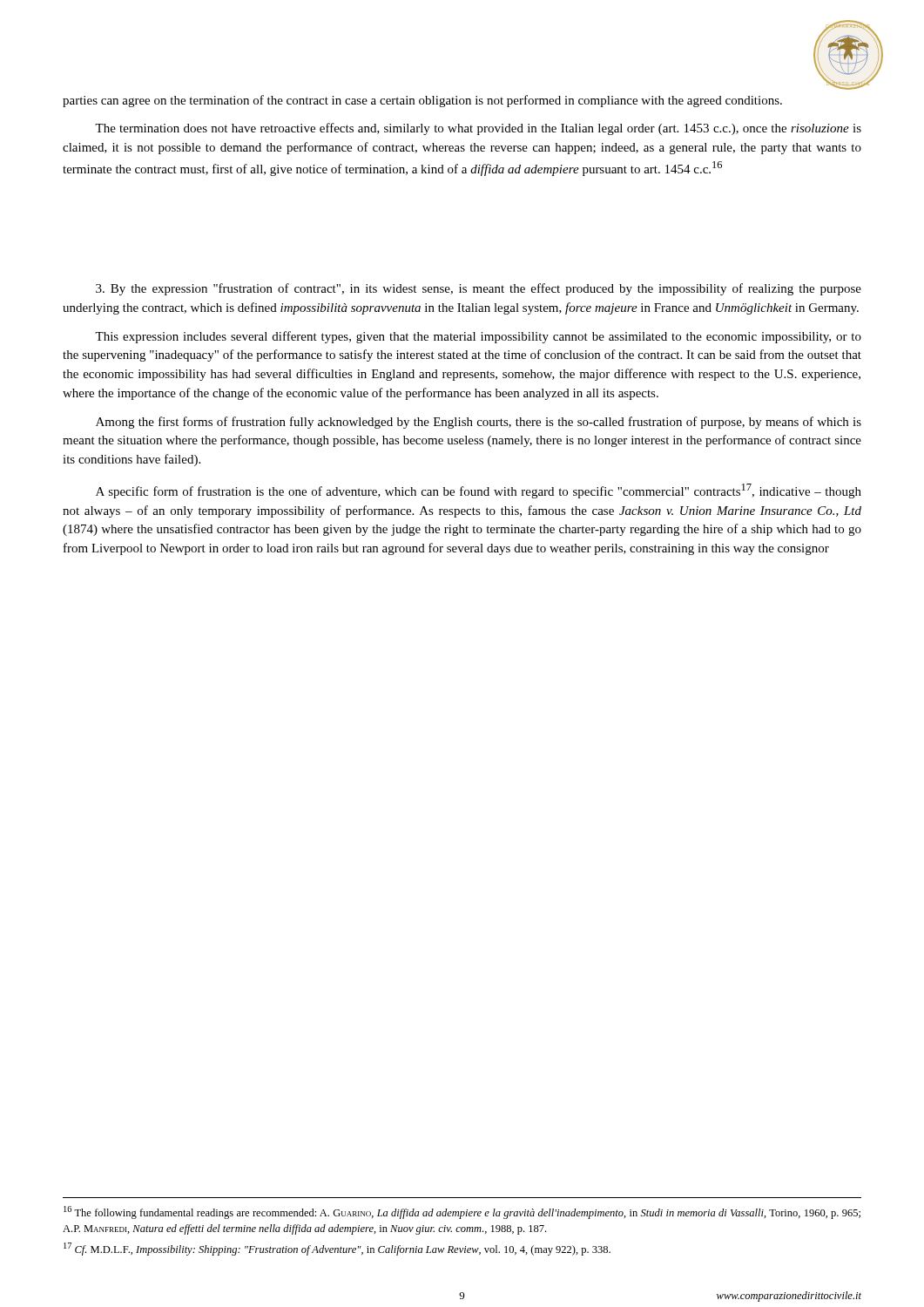The image size is (924, 1307).
Task: Locate the text block that says "parties can agree on the"
Action: [x=462, y=101]
